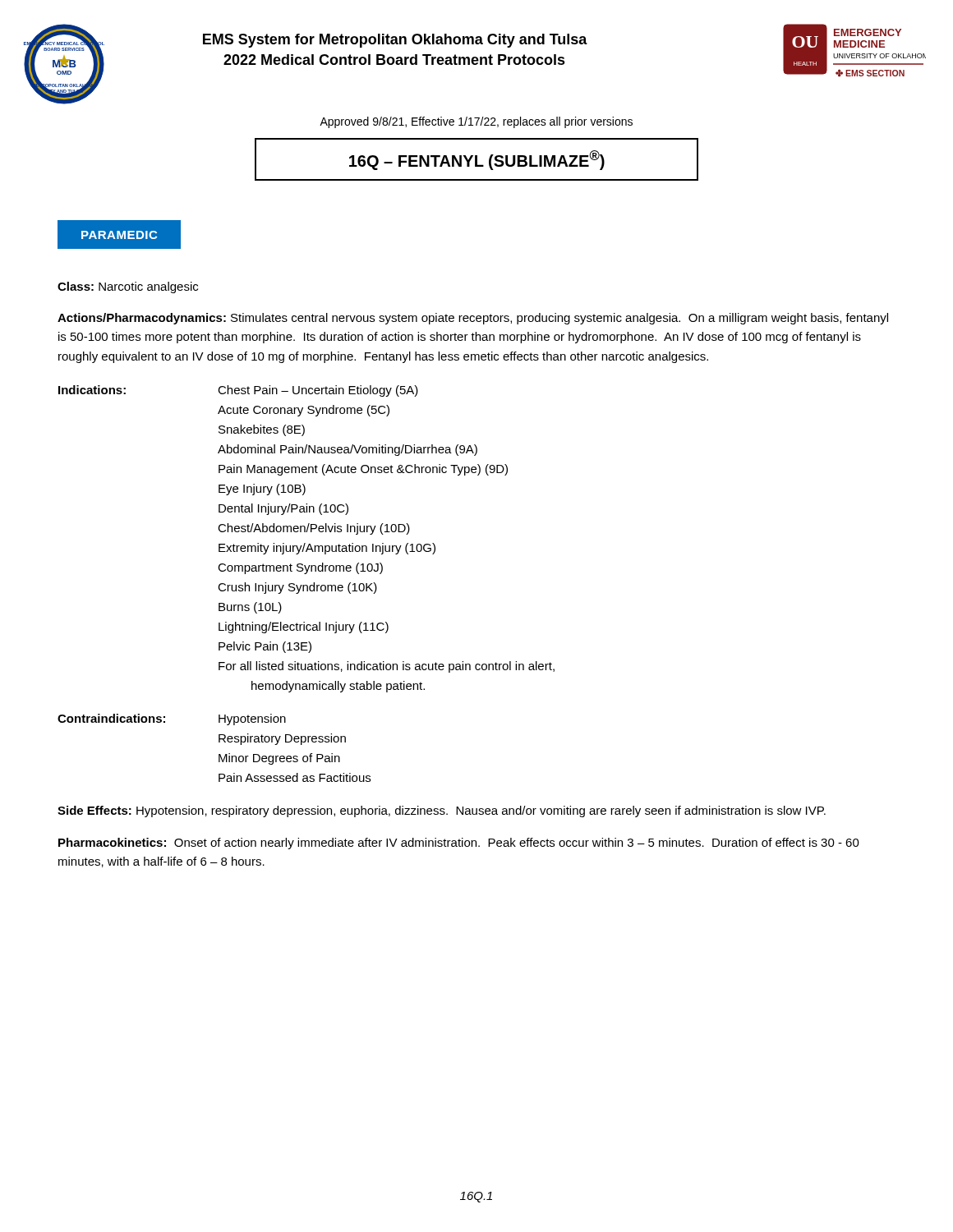Click on the text block starting "Contraindications: Hypotension Respiratory Depression Minor Degrees"
953x1232 pixels.
pyautogui.click(x=110, y=719)
